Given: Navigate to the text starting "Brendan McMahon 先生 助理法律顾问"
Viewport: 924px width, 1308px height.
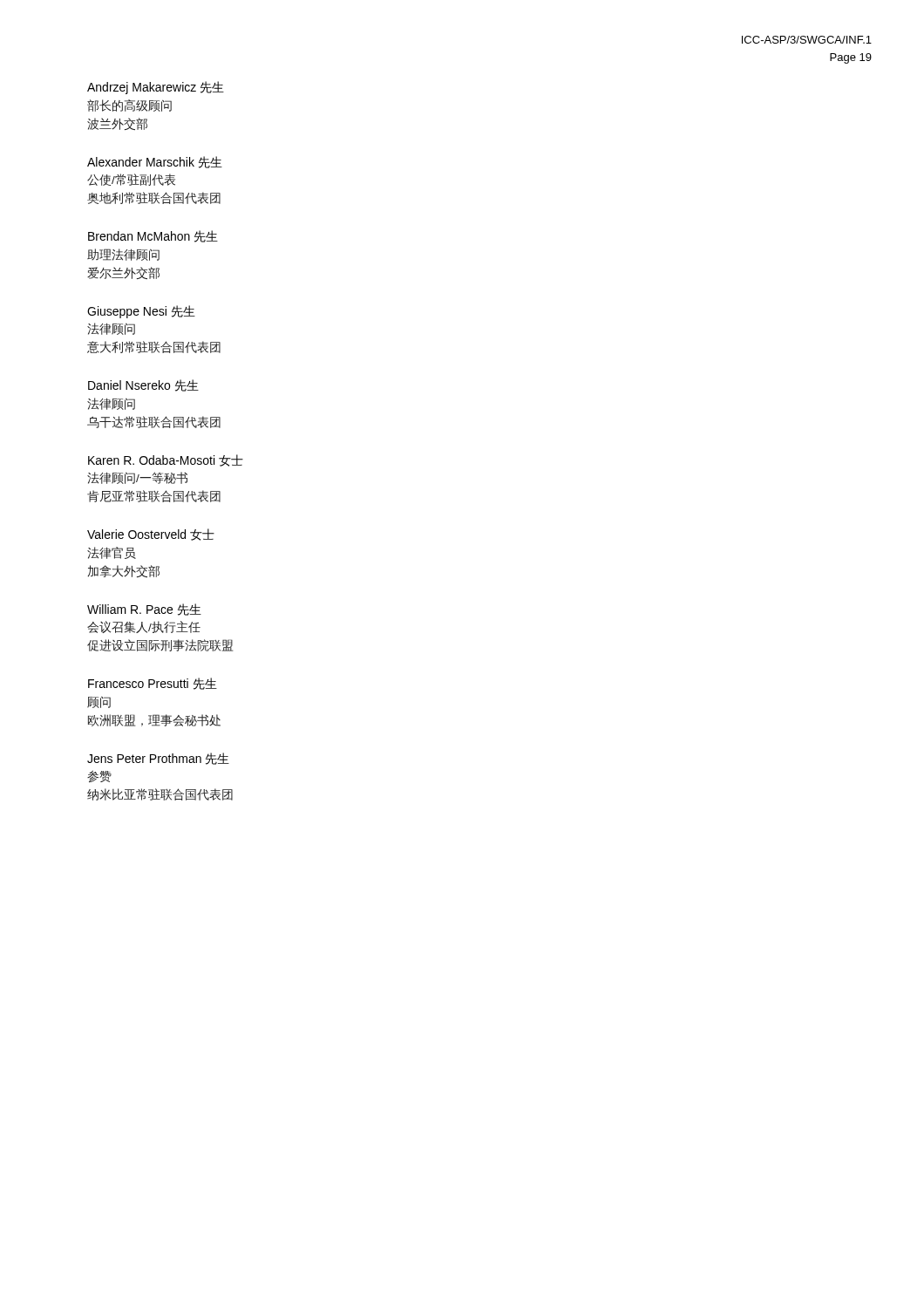Looking at the screenshot, I should click(153, 236).
